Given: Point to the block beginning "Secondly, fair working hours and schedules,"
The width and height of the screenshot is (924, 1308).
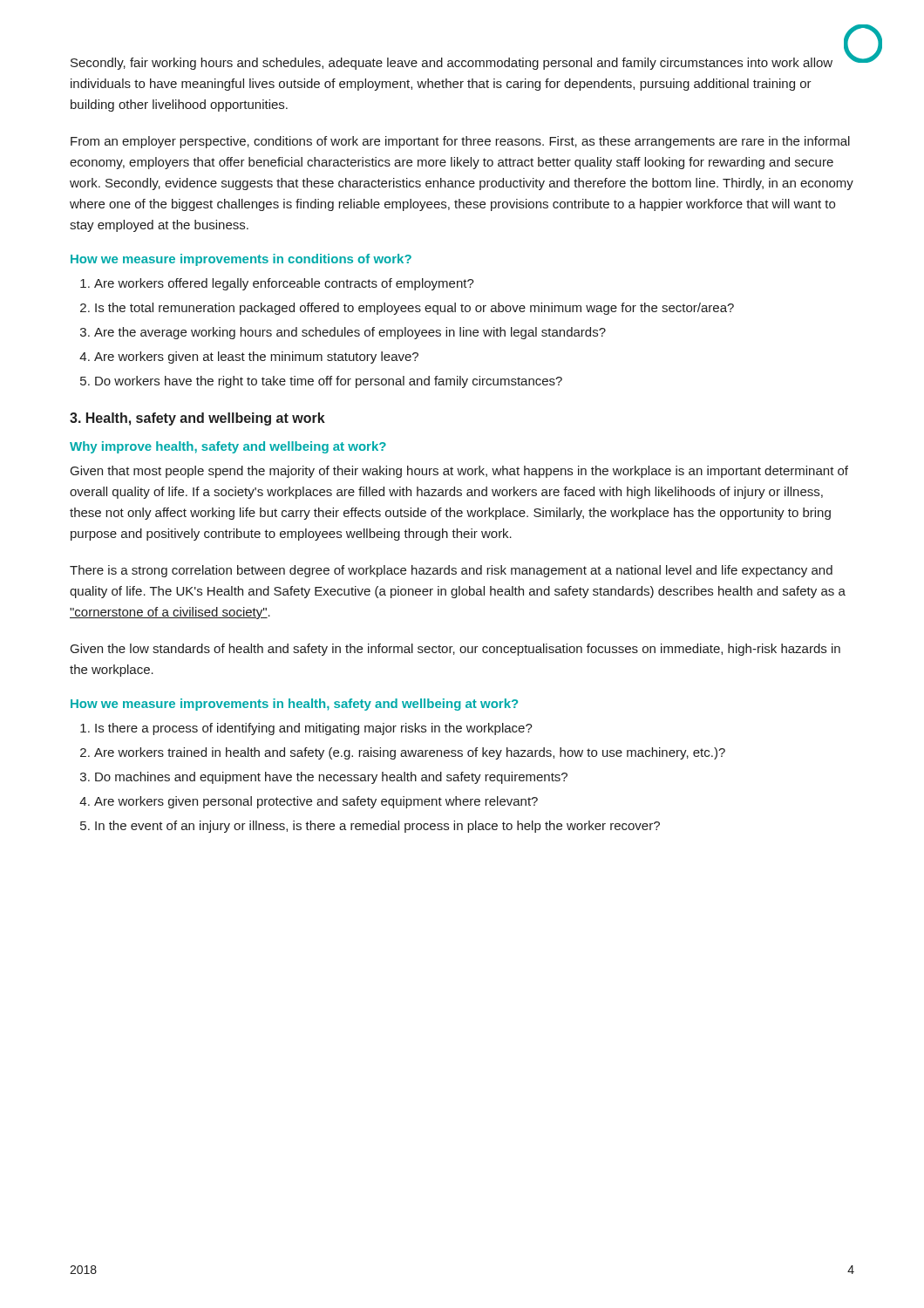Looking at the screenshot, I should 451,83.
